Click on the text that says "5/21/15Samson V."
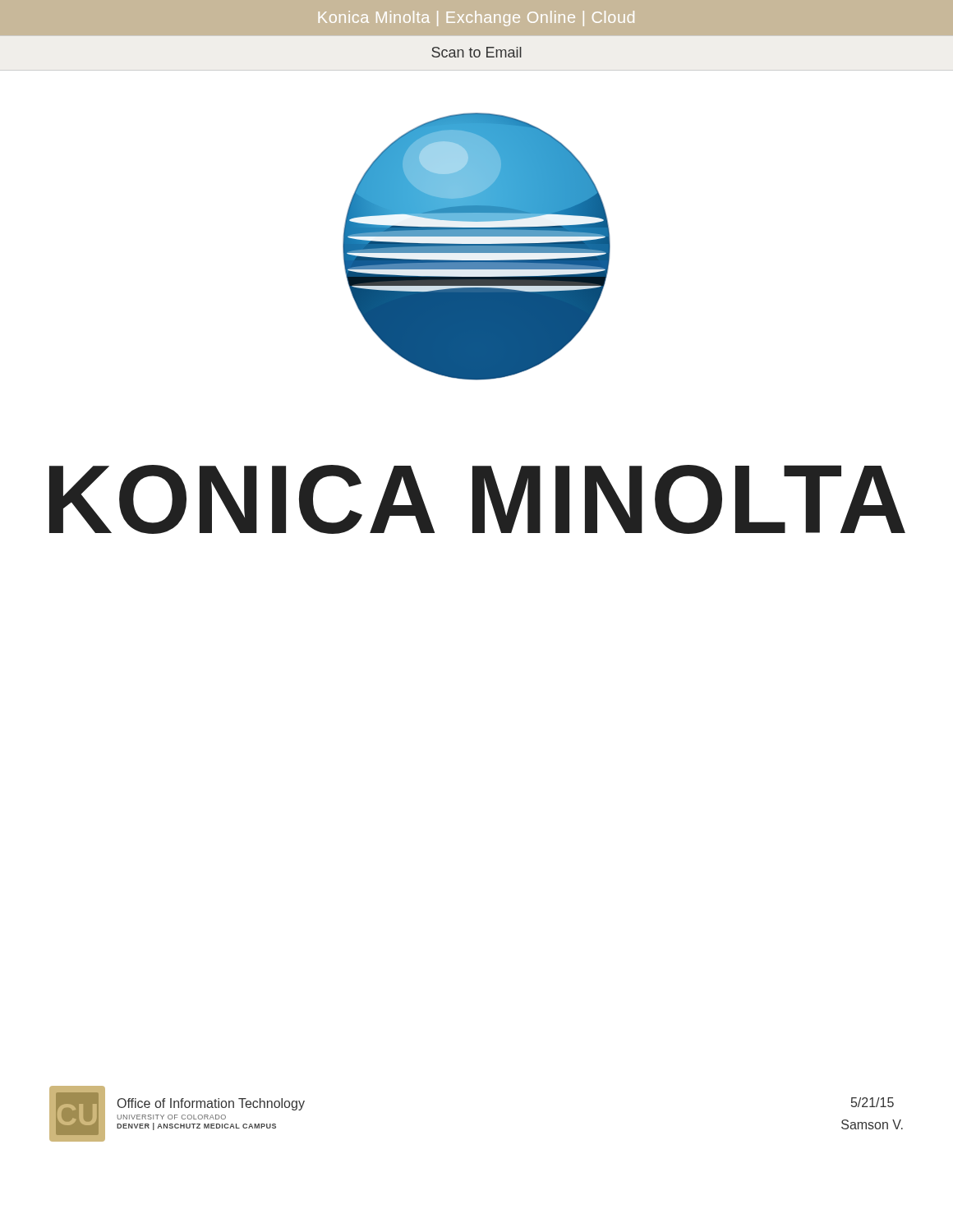Viewport: 953px width, 1232px height. tap(872, 1114)
